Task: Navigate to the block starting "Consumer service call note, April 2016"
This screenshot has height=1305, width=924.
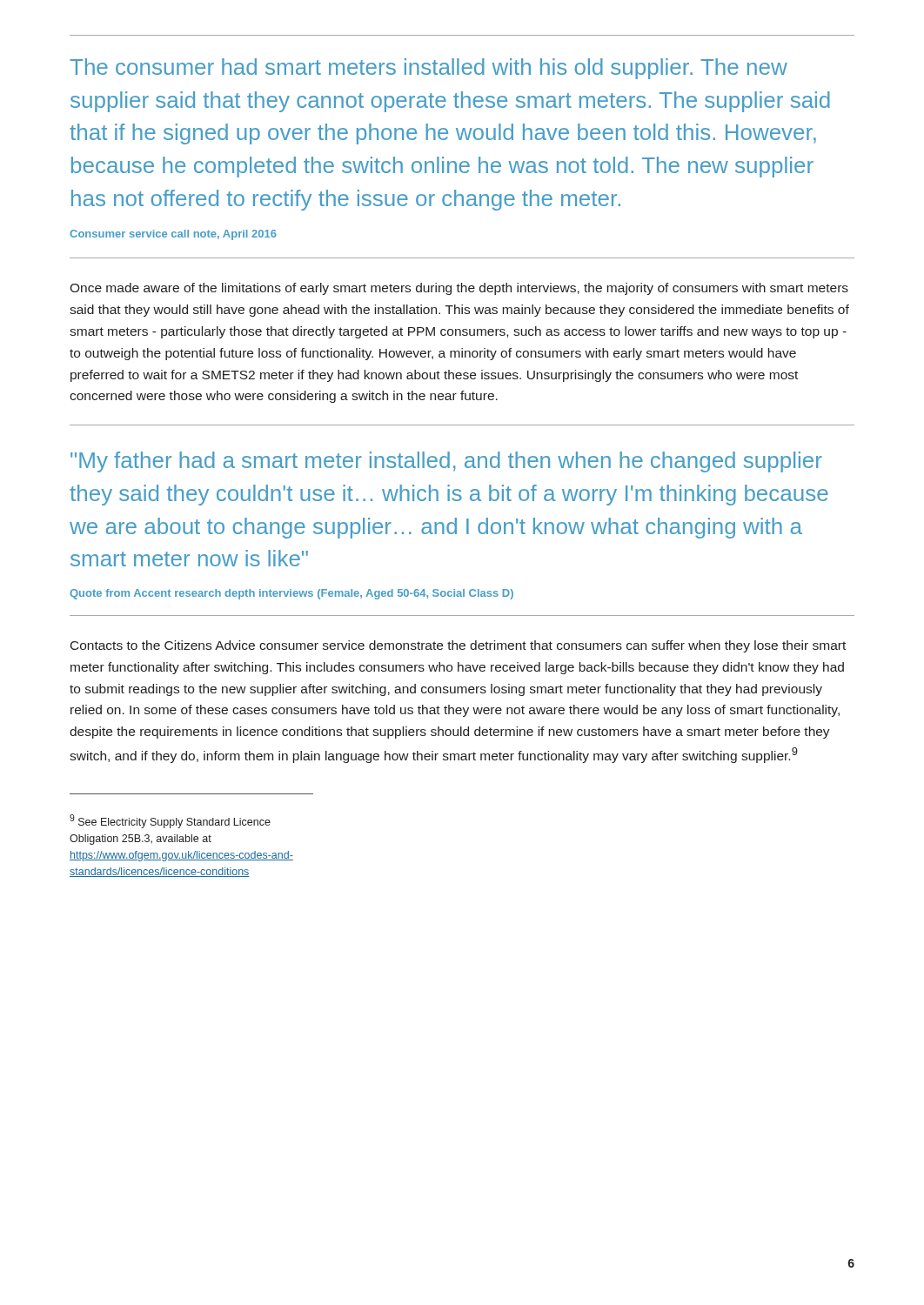Action: pyautogui.click(x=173, y=235)
